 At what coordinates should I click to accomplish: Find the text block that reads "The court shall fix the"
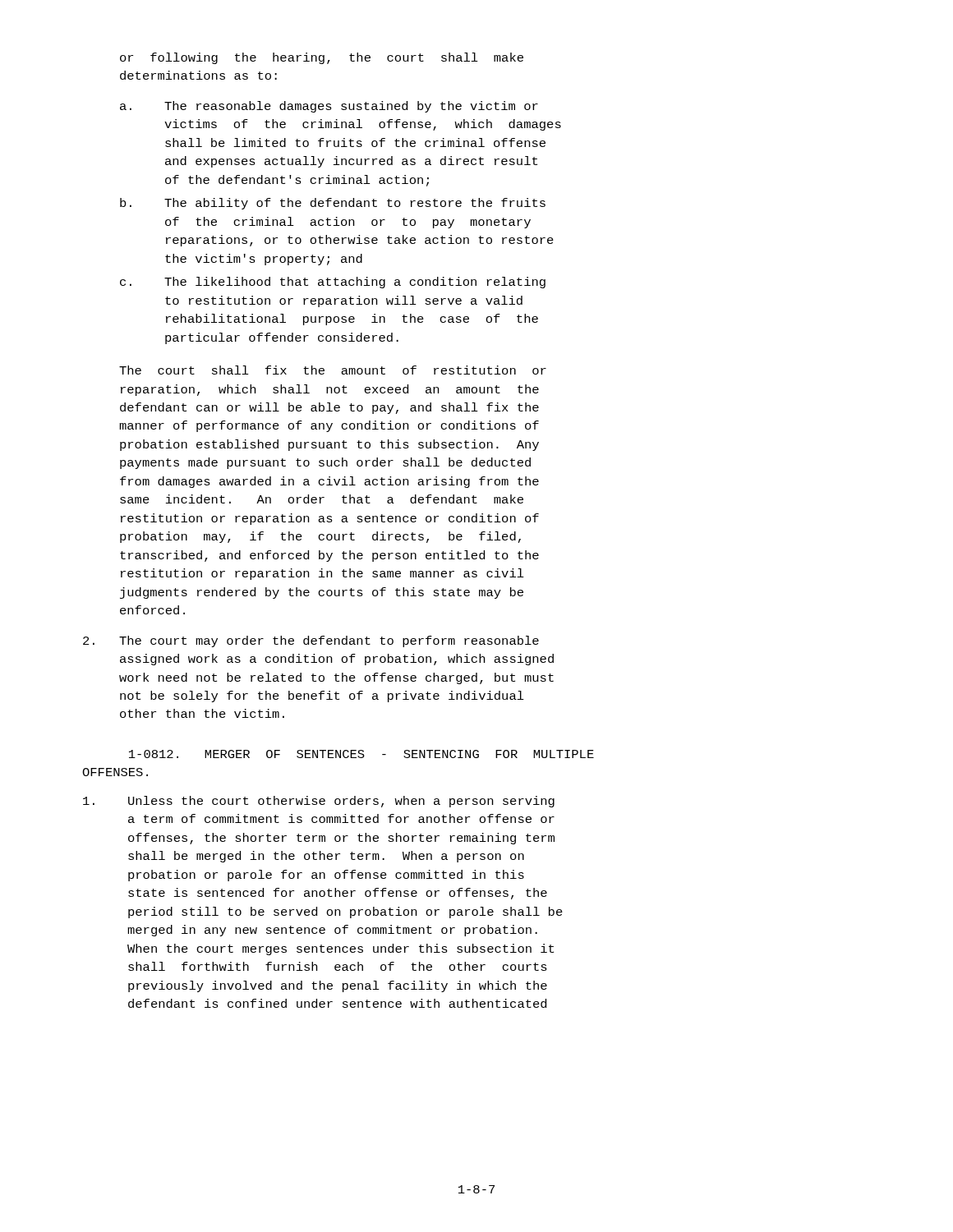(333, 491)
